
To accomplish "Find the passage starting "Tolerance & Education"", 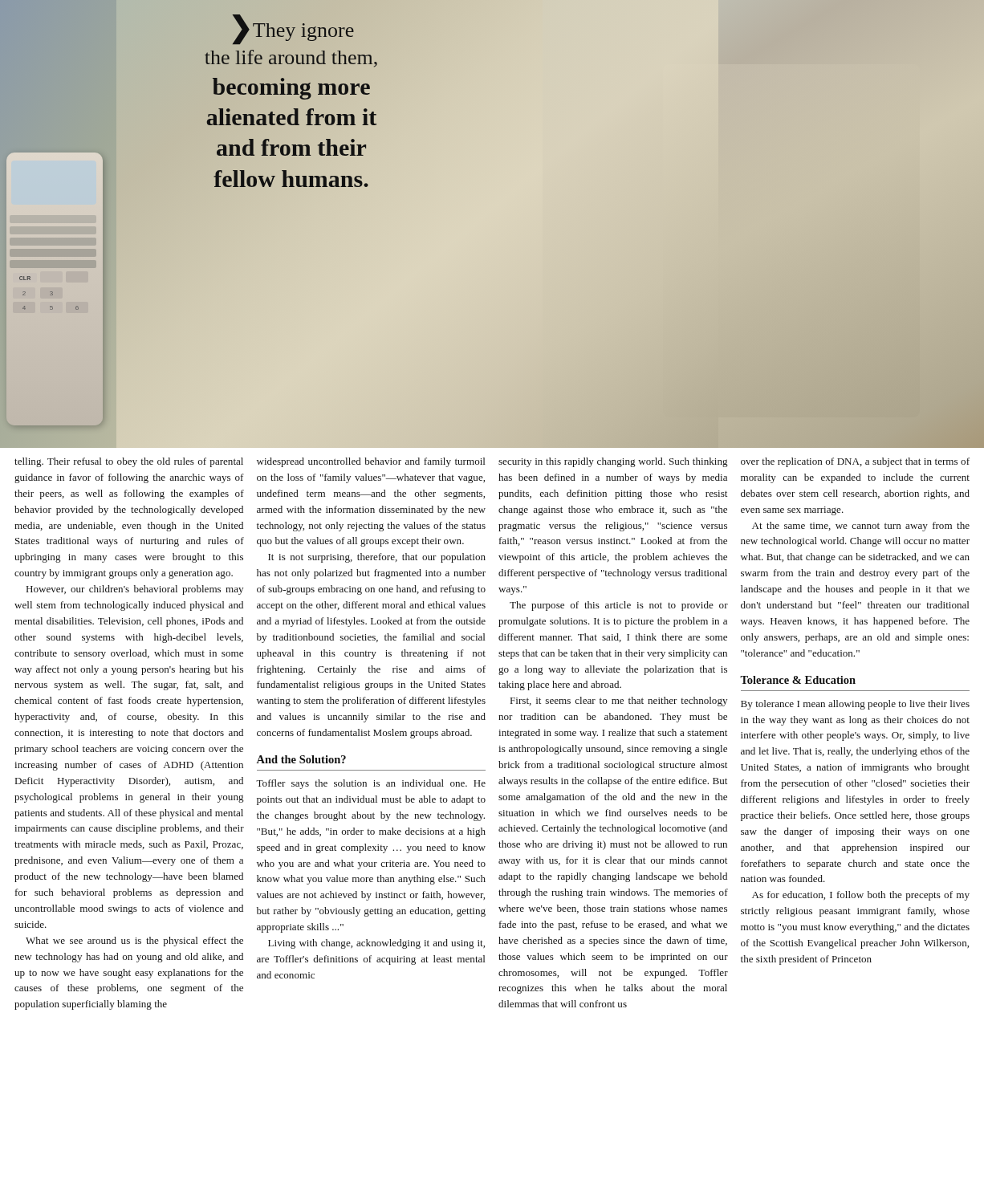I will [x=798, y=680].
